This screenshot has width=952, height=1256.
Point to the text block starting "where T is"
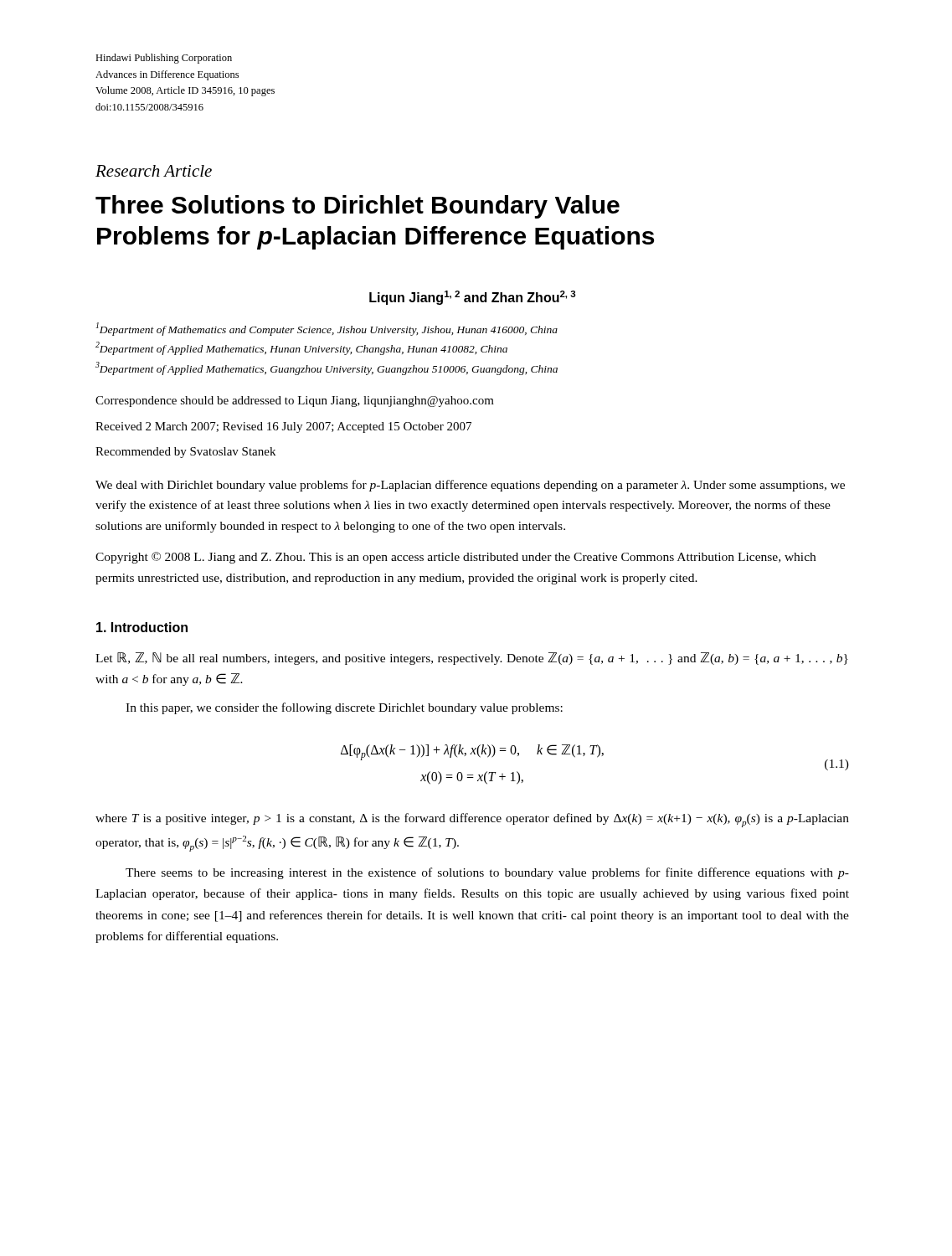(x=472, y=831)
